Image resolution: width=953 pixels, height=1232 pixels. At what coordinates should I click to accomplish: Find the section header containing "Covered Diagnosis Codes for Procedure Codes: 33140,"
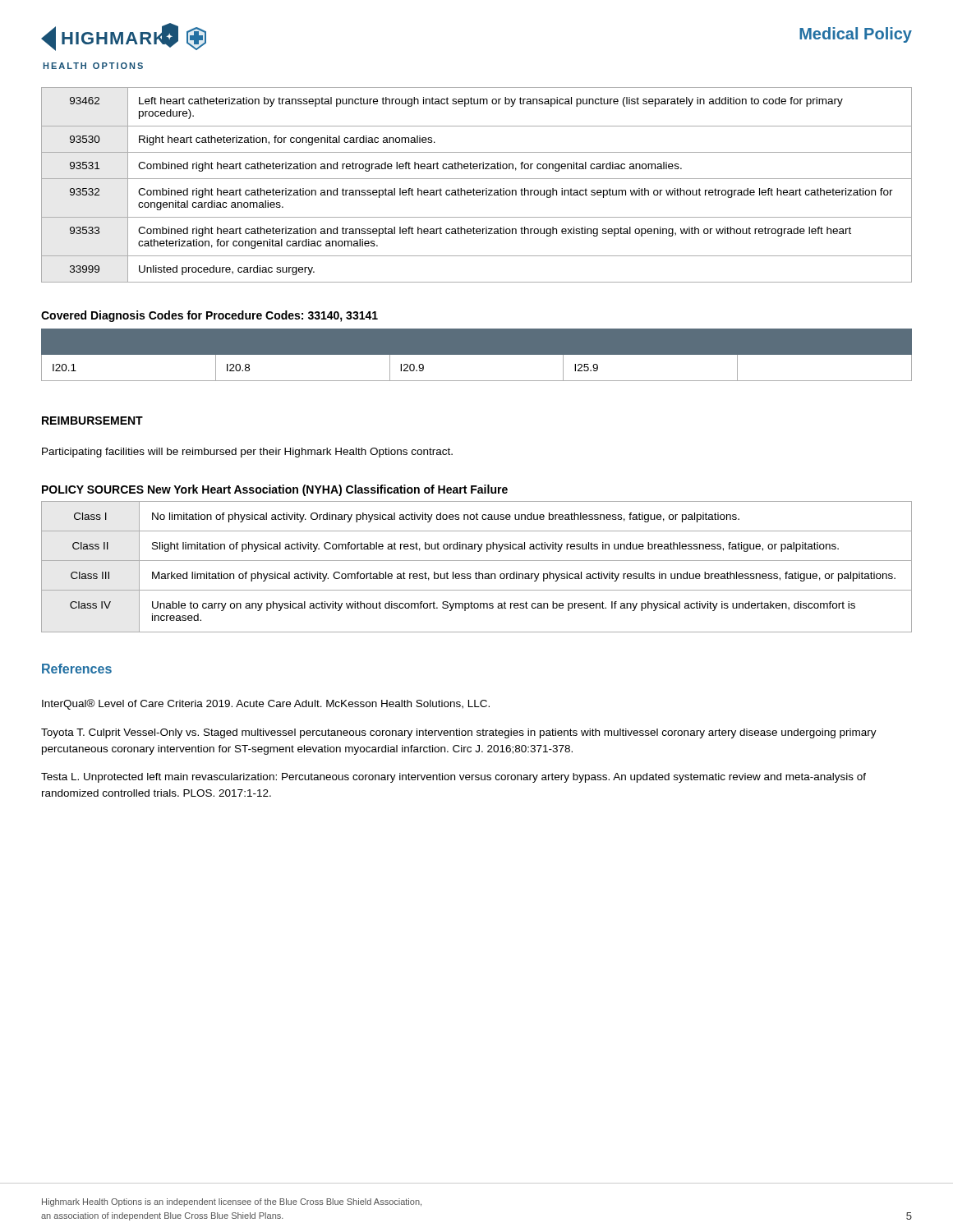210,315
